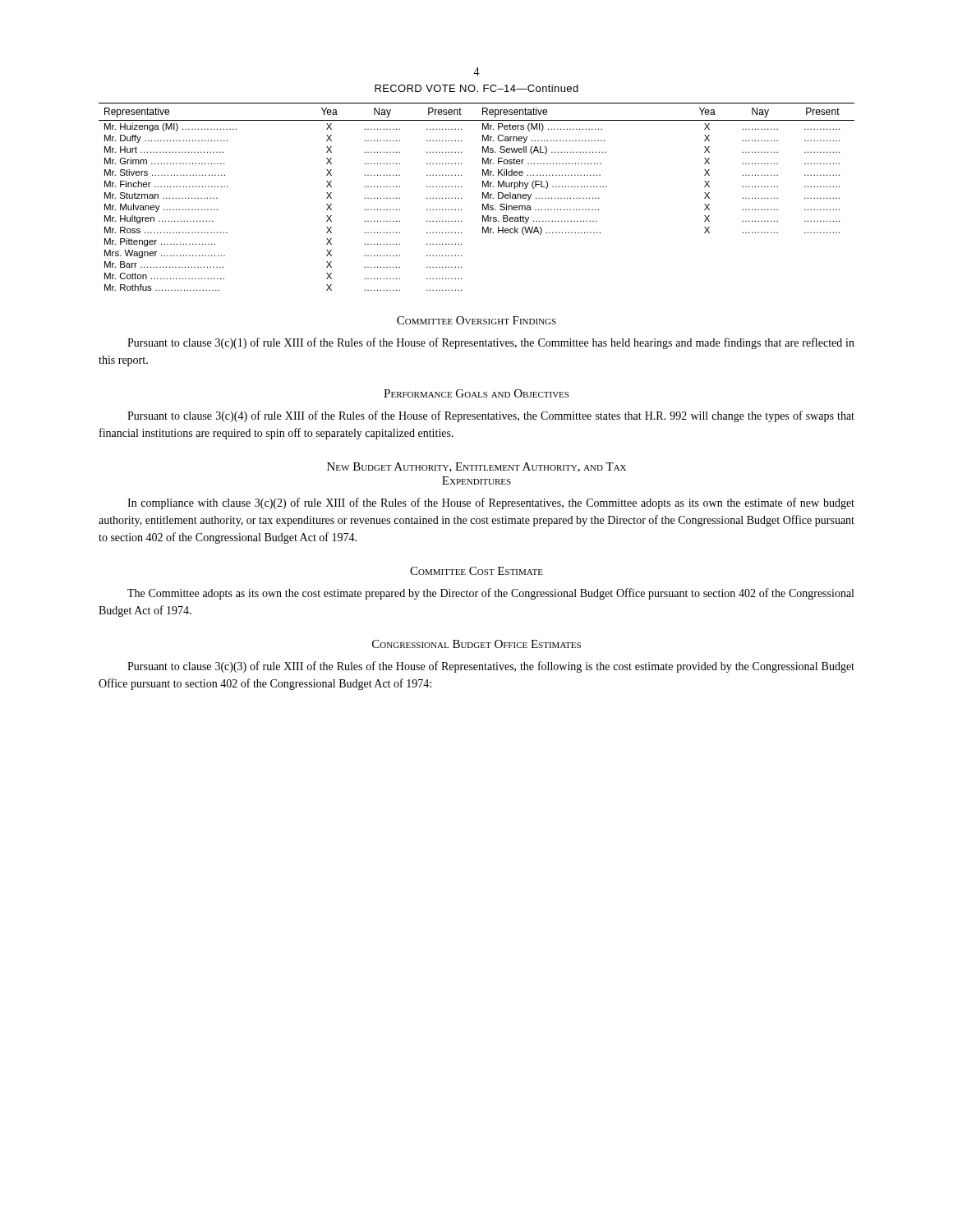Click on the region starting "Pursuant to clause 3(c)(1) of rule XIII of"
This screenshot has width=953, height=1232.
(x=476, y=351)
